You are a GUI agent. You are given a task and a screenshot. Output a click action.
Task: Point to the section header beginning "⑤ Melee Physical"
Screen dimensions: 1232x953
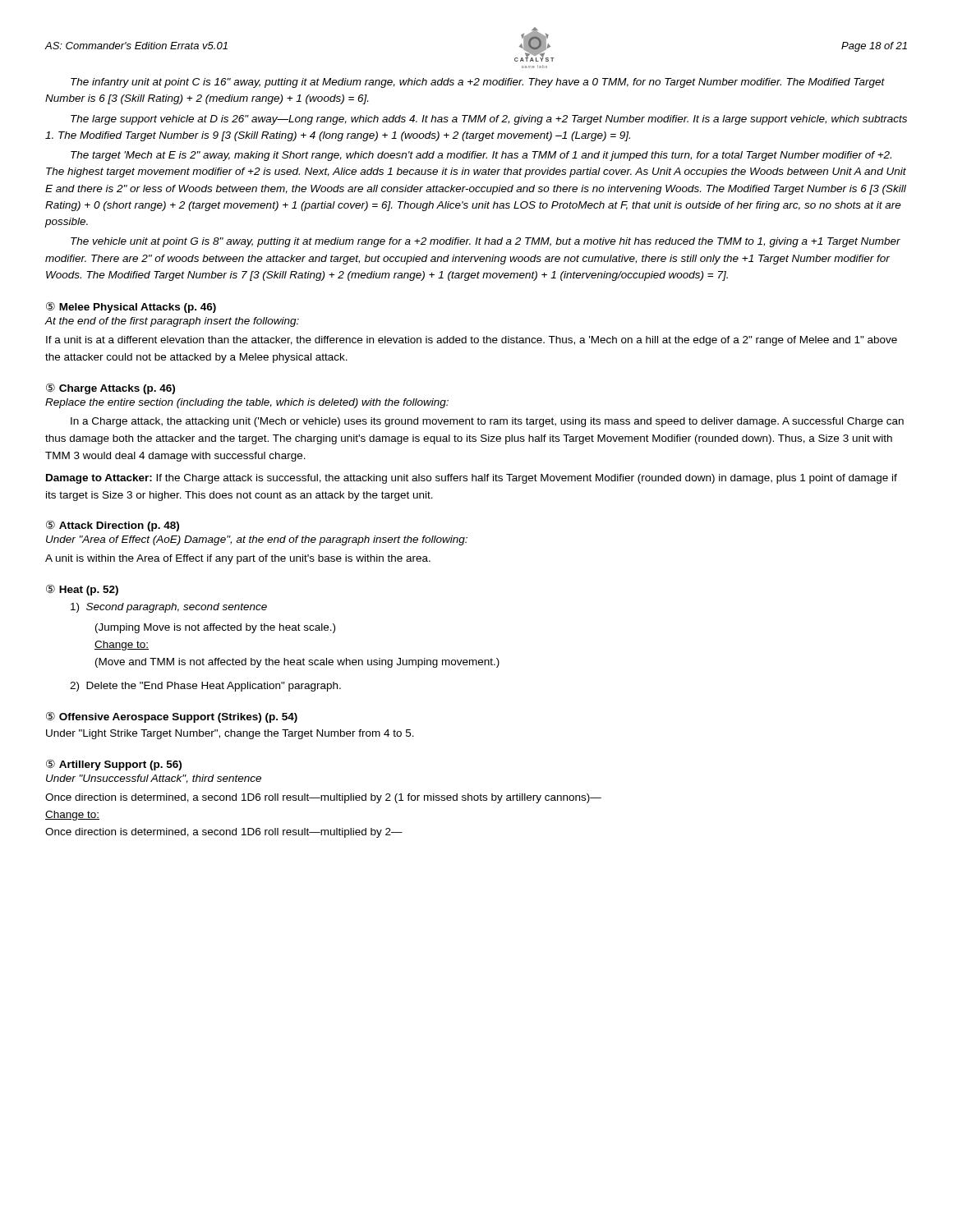click(x=131, y=306)
